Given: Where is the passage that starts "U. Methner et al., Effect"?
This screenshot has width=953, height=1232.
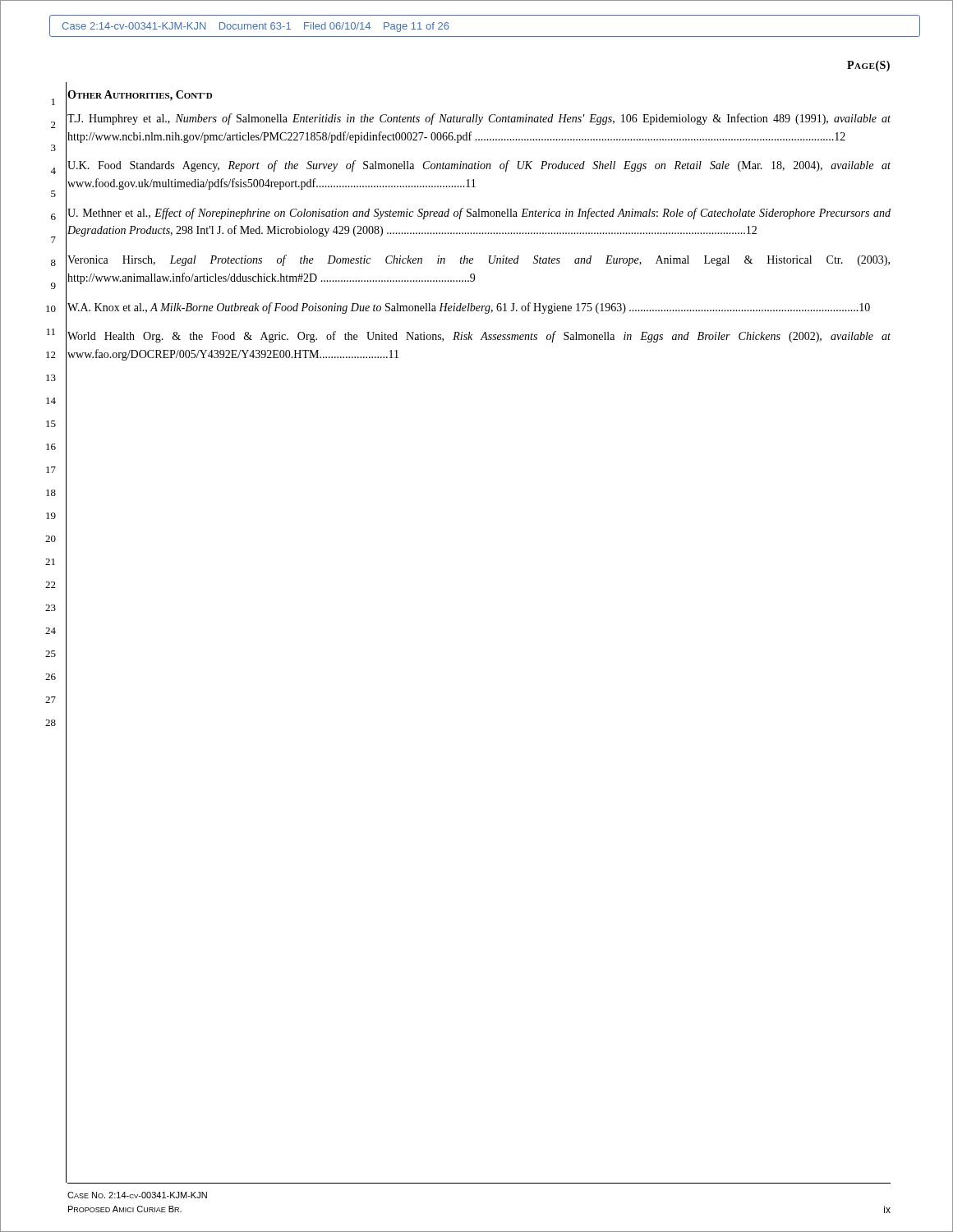Looking at the screenshot, I should [479, 222].
